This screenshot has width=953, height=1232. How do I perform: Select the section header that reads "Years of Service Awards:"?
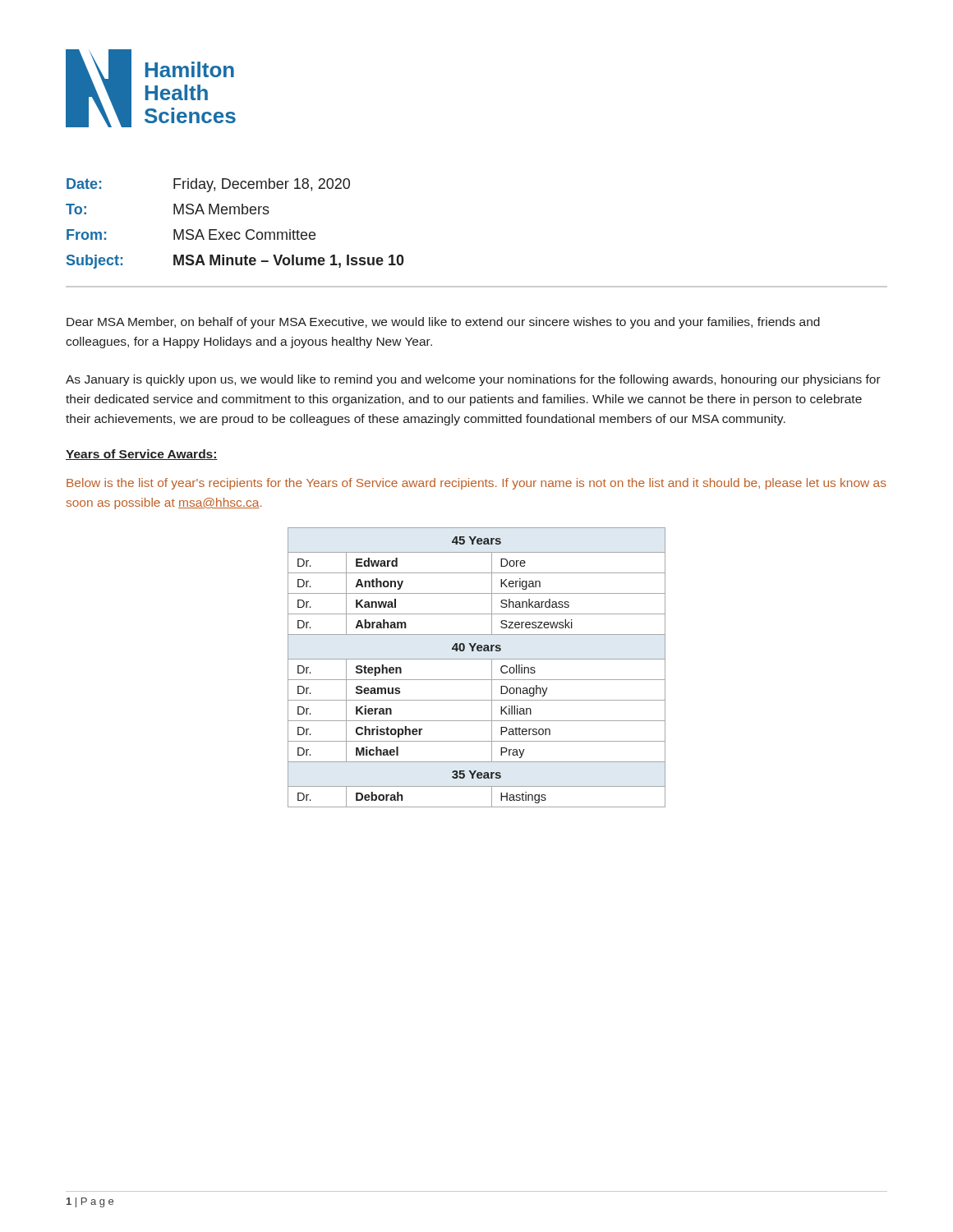point(141,454)
